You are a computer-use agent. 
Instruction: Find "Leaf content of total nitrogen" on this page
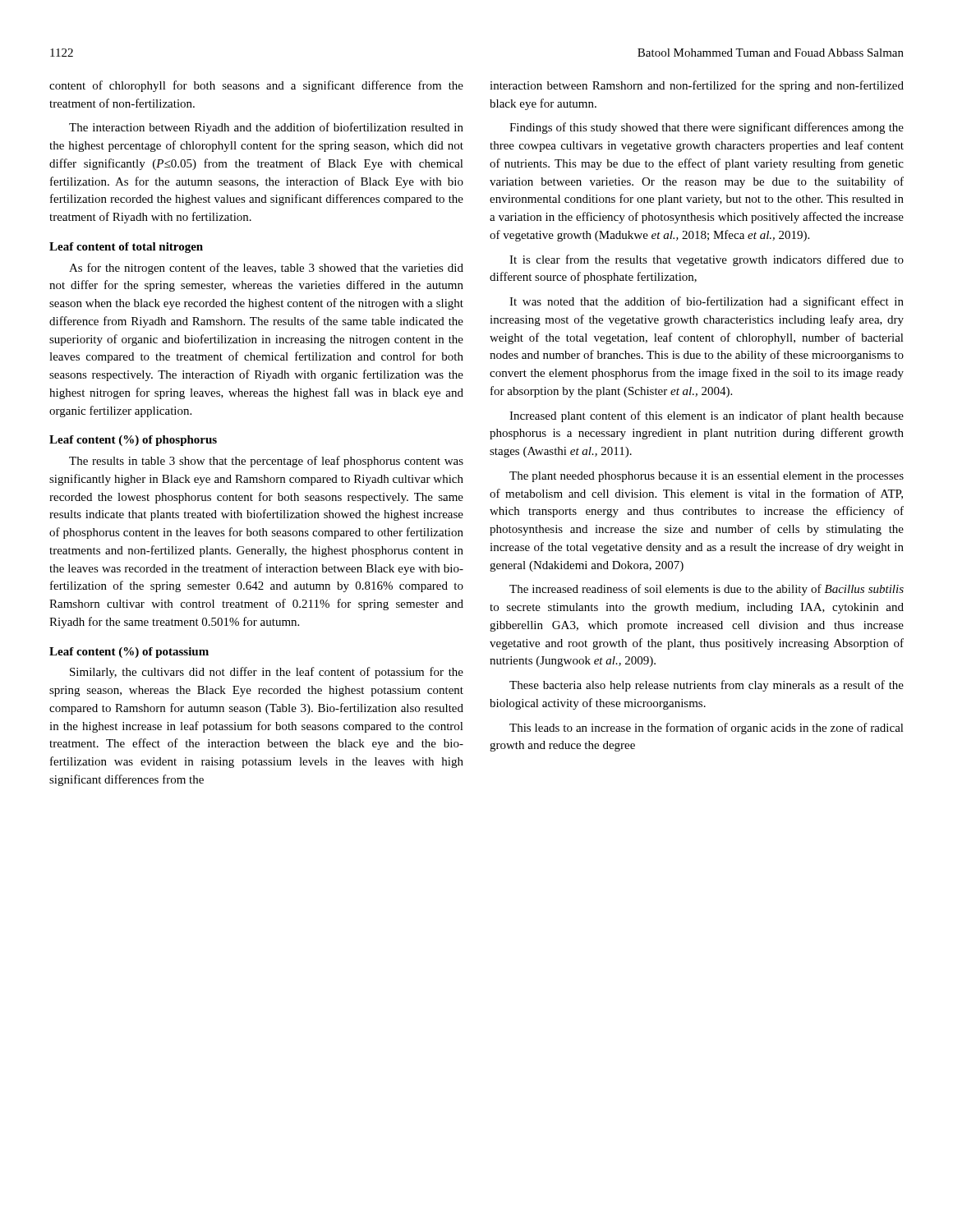click(126, 248)
